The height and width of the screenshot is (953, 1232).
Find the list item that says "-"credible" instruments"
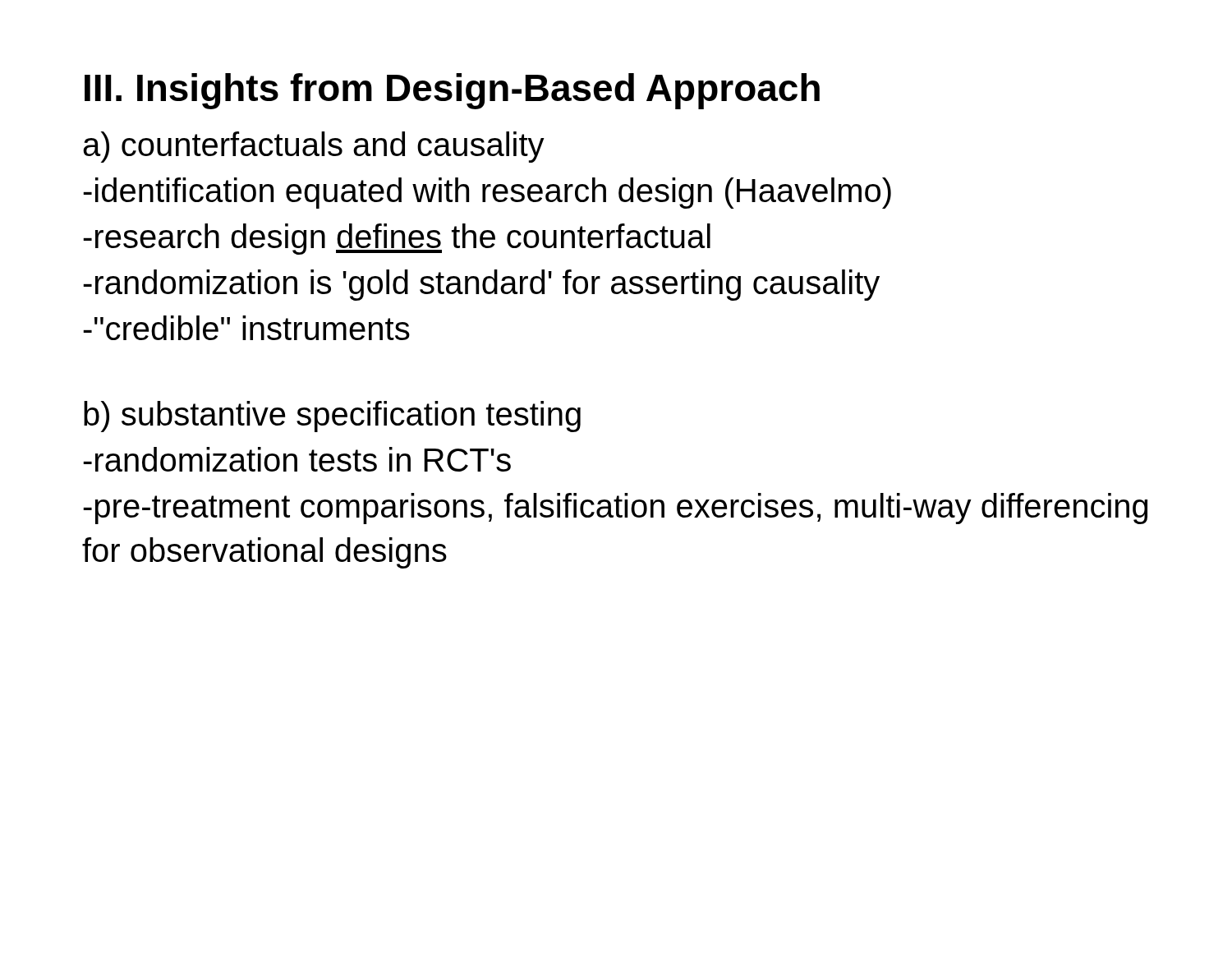(246, 329)
